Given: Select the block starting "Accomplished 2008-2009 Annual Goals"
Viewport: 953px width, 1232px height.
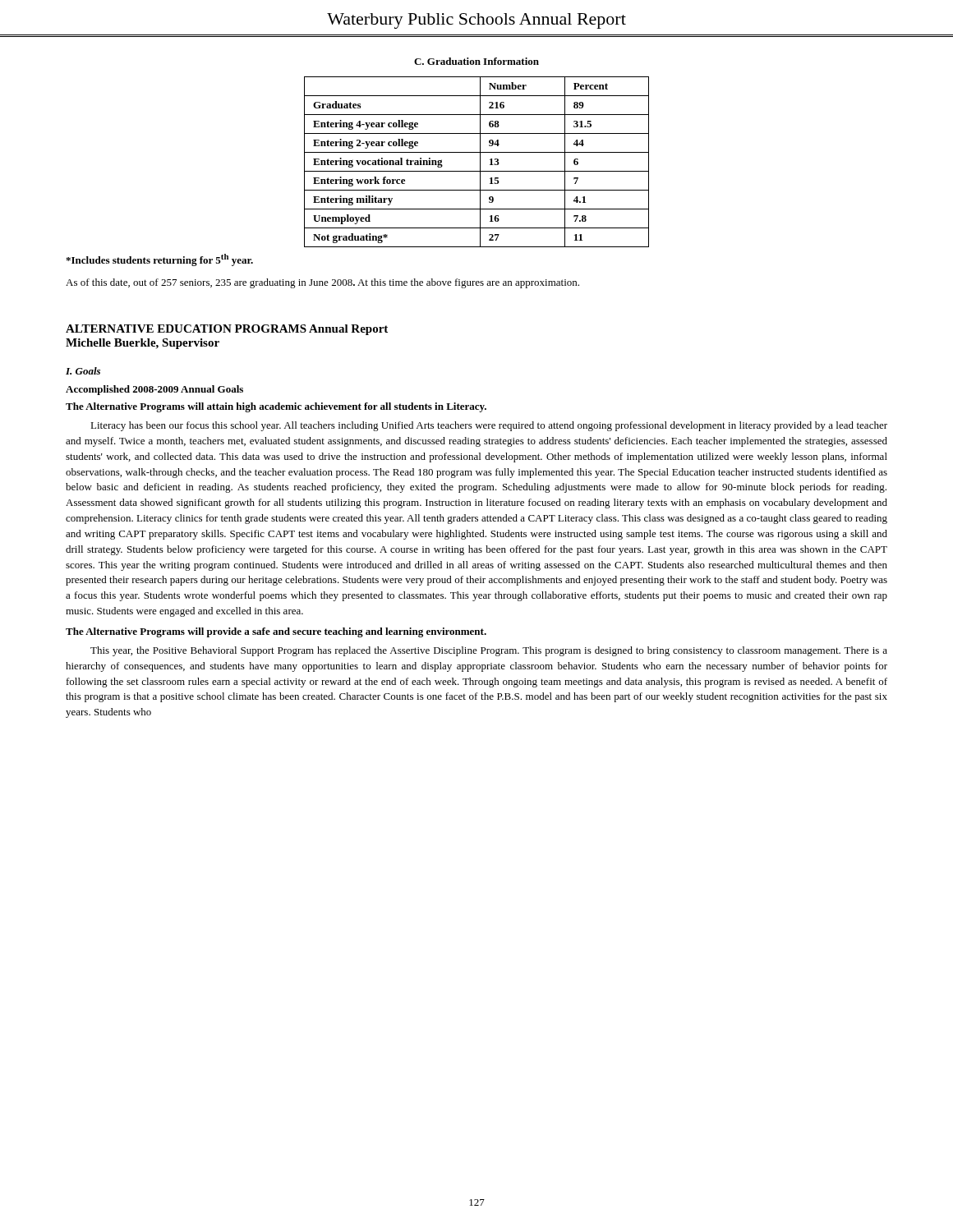Looking at the screenshot, I should coord(155,389).
